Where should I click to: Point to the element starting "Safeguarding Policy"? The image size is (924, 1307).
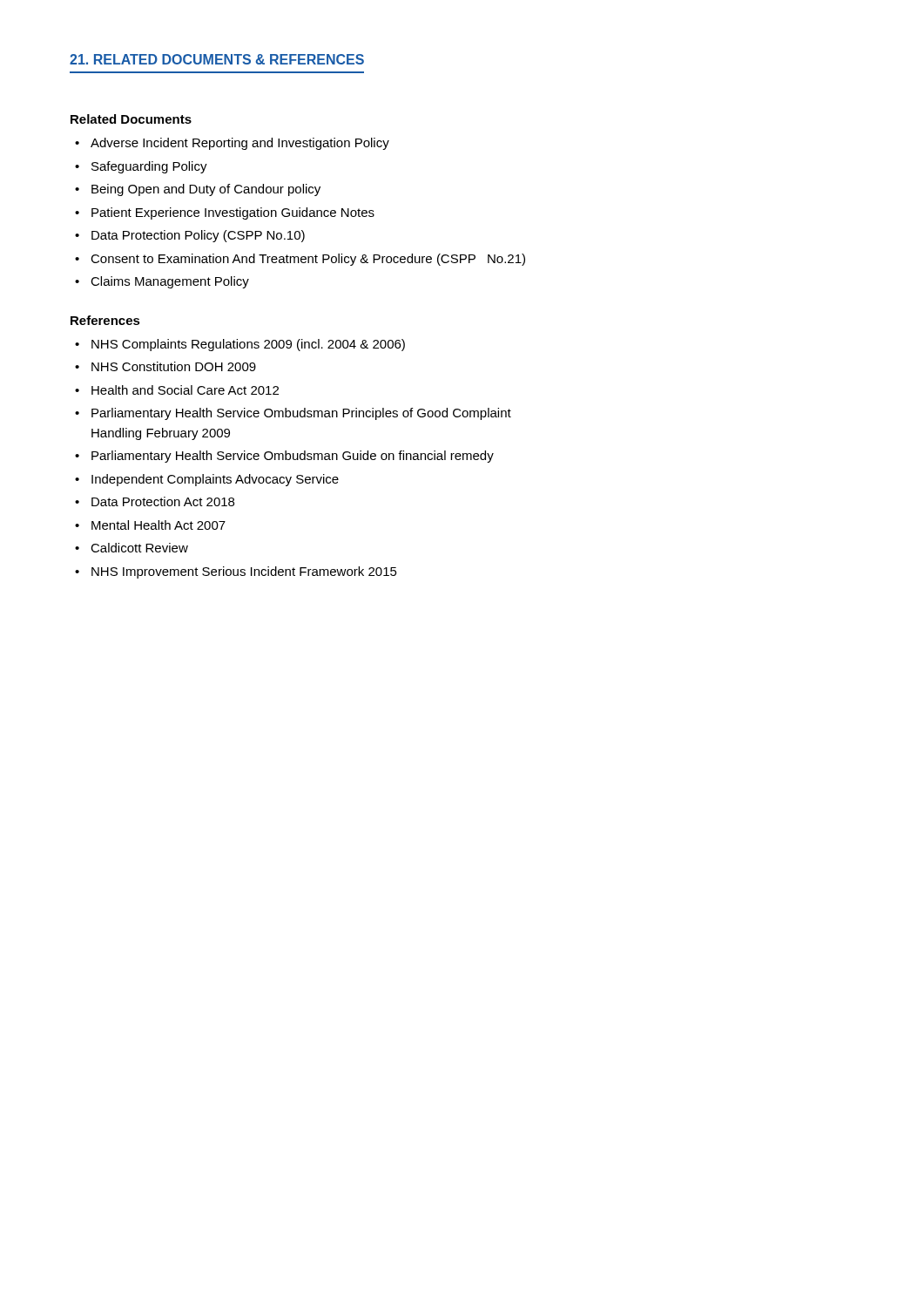[x=141, y=167]
